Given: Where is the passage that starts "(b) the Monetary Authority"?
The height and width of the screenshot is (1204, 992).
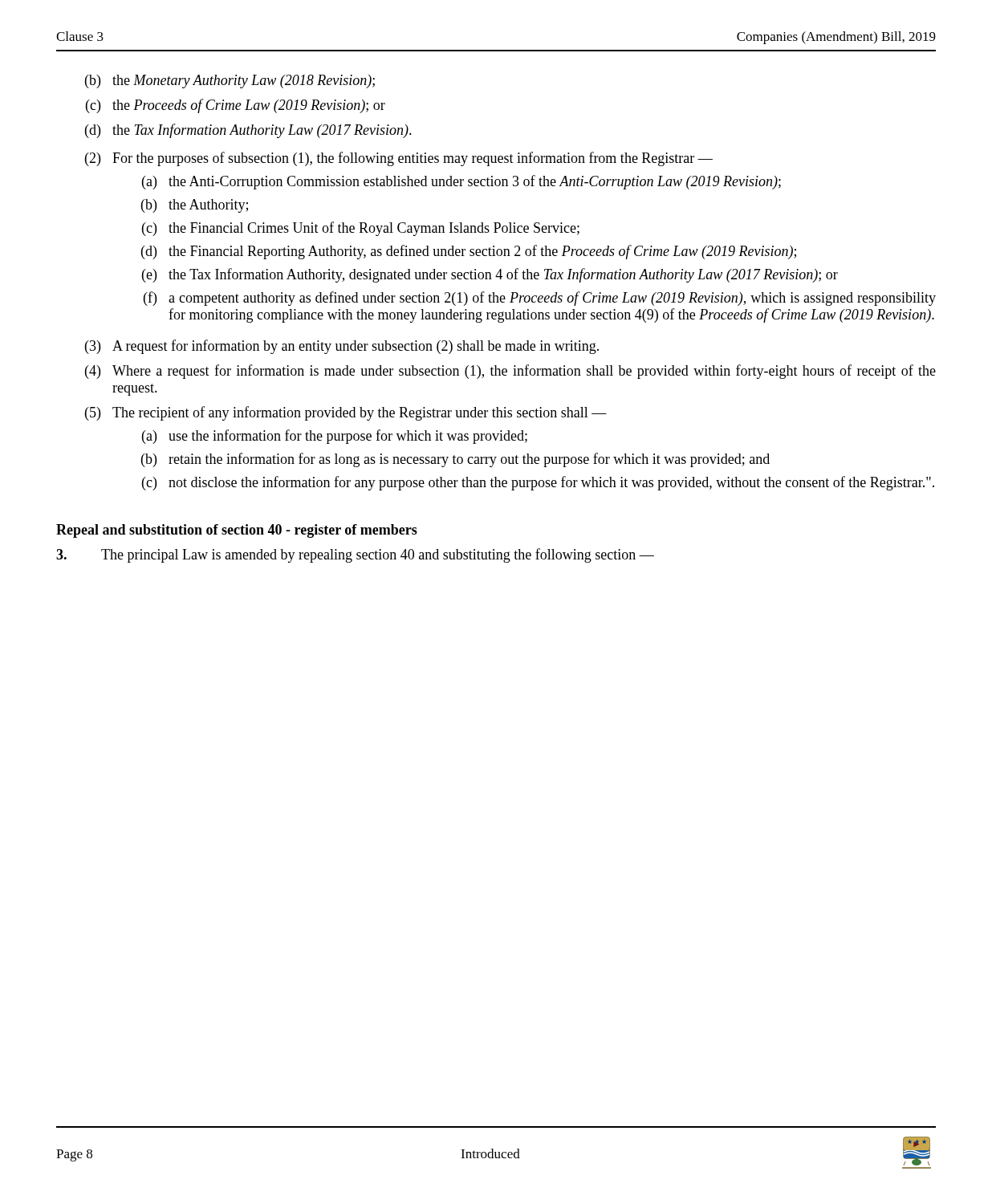Looking at the screenshot, I should pos(230,81).
